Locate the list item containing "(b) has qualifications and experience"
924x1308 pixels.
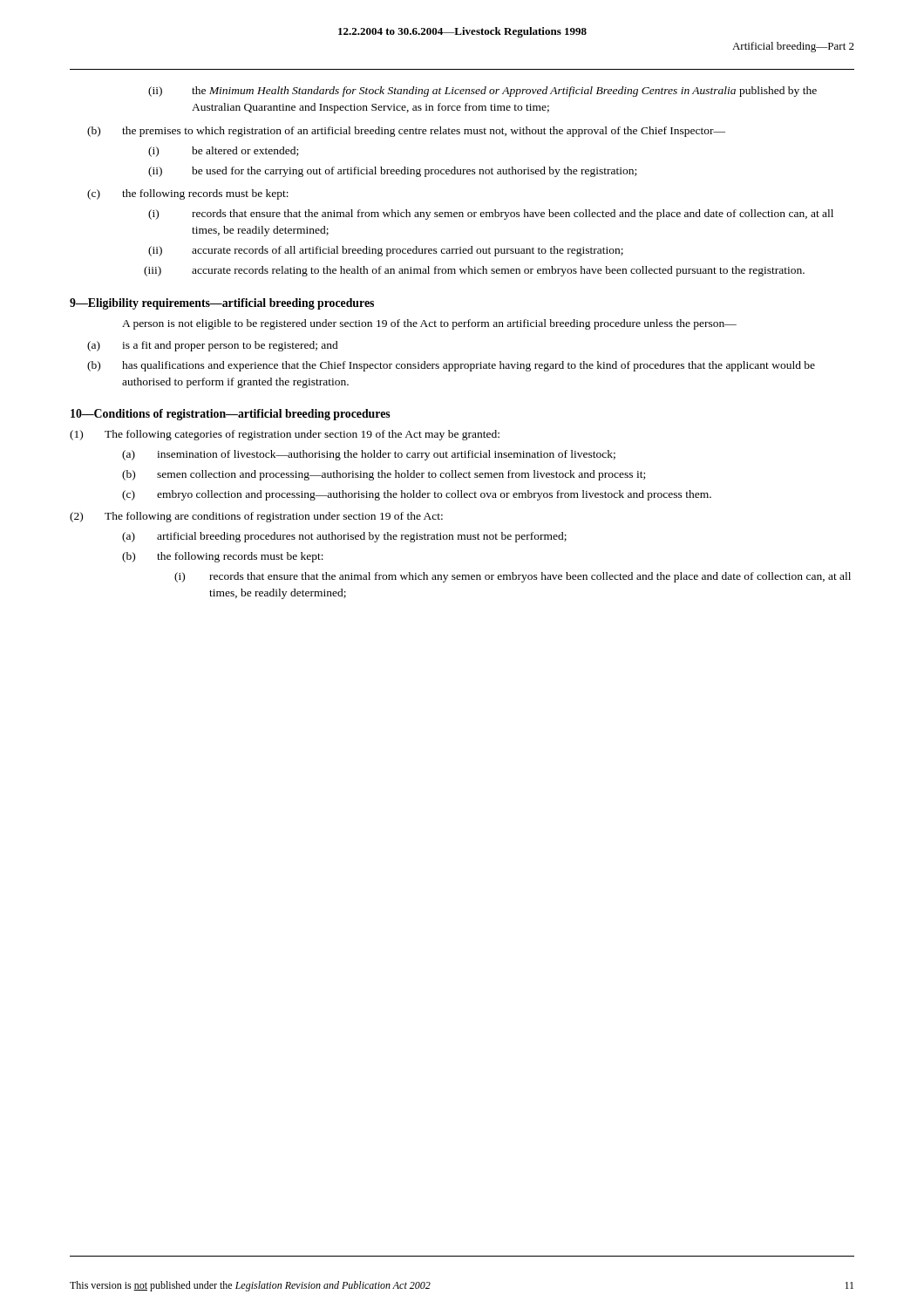click(x=451, y=372)
